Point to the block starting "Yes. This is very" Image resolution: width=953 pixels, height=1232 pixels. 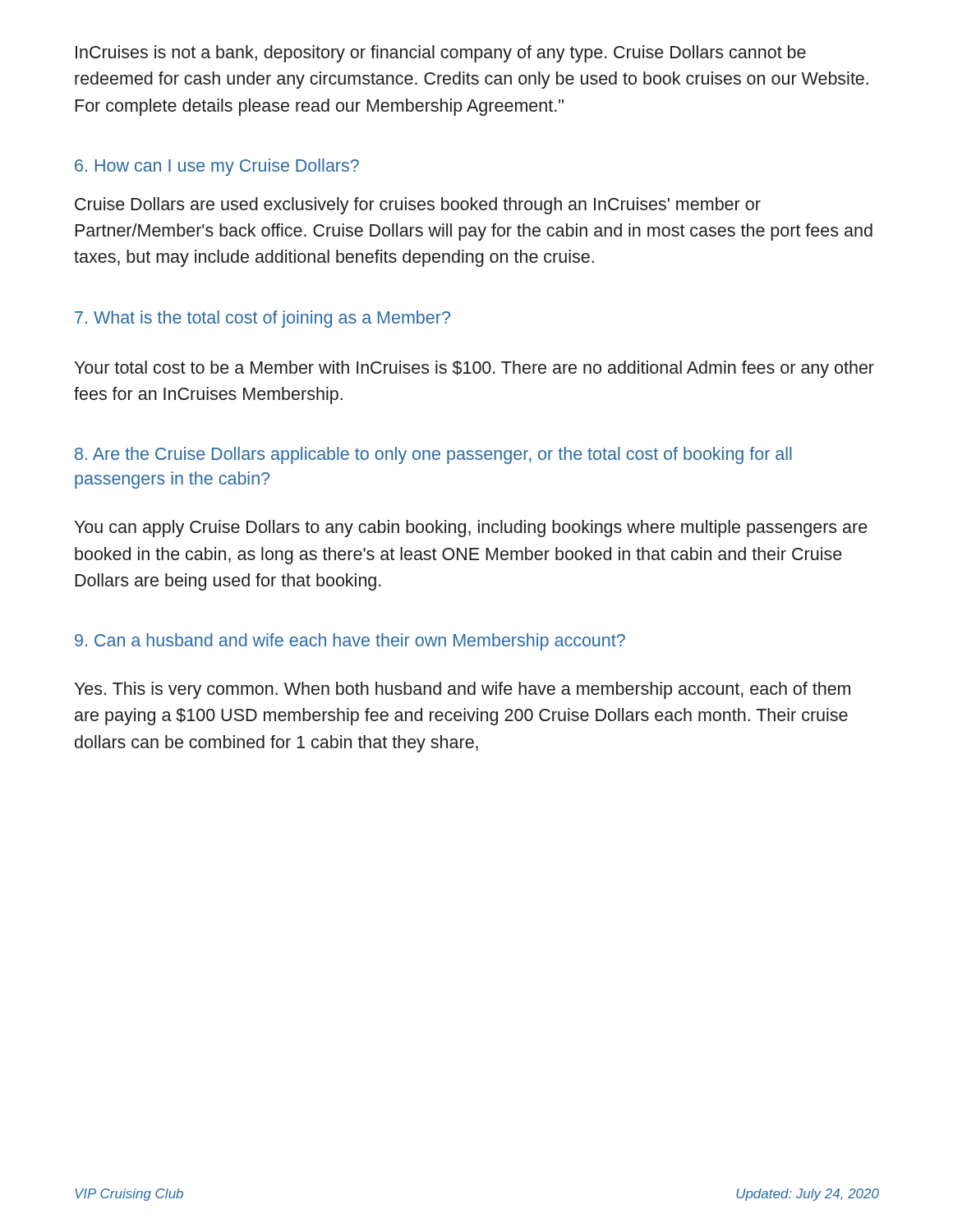(x=463, y=716)
